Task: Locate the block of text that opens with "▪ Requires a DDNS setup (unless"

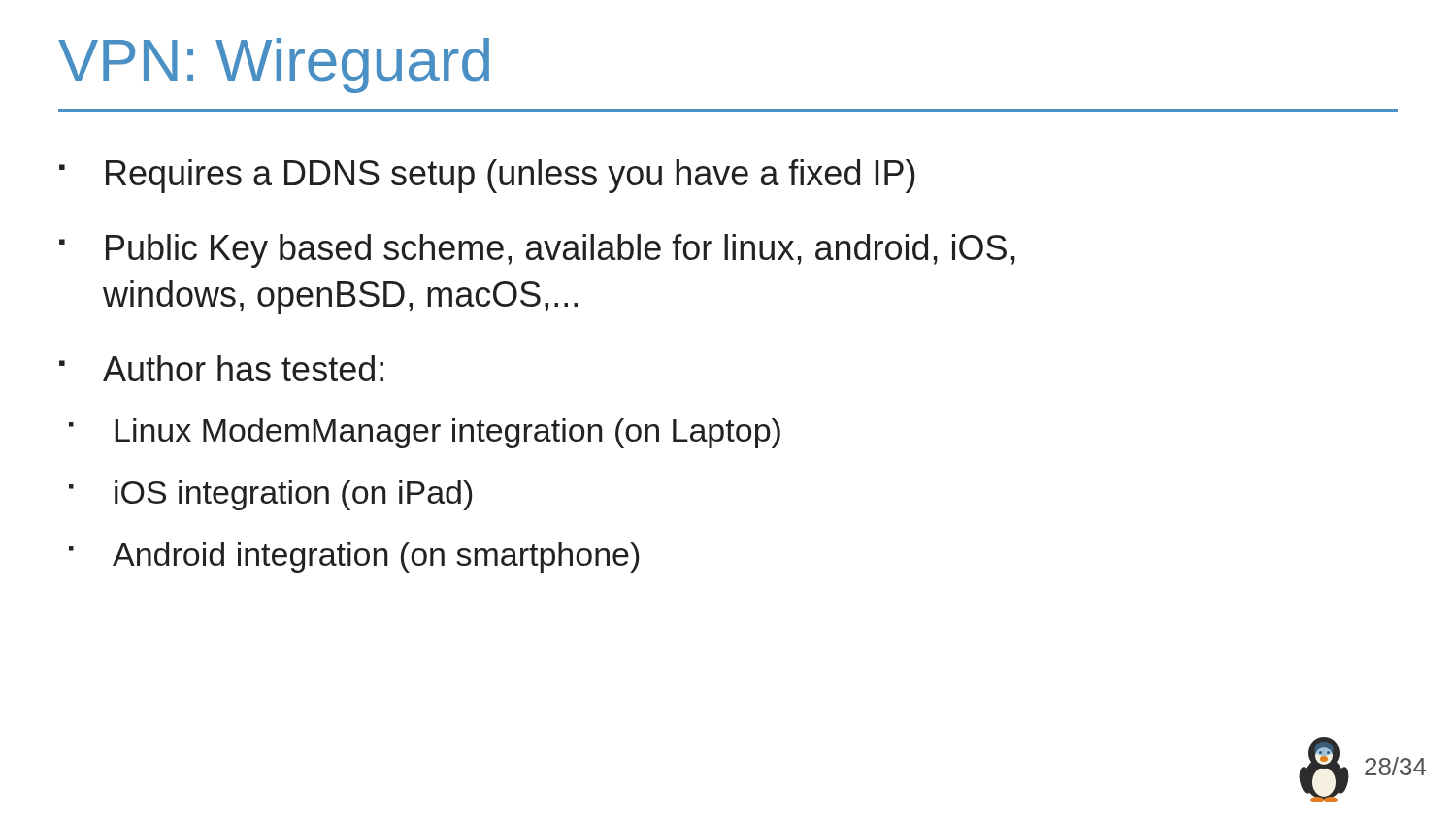Action: (487, 174)
